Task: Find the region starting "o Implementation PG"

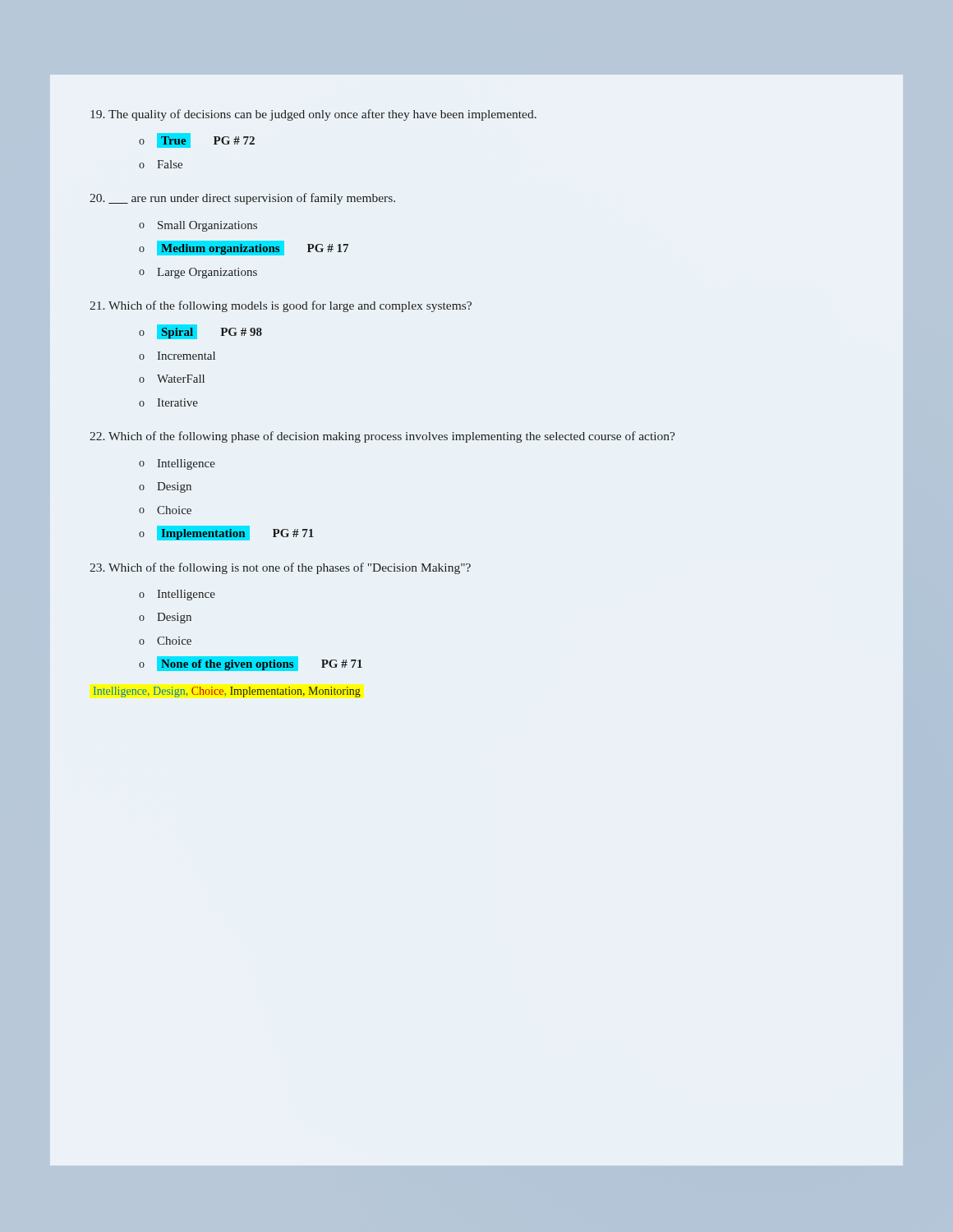Action: coord(226,533)
